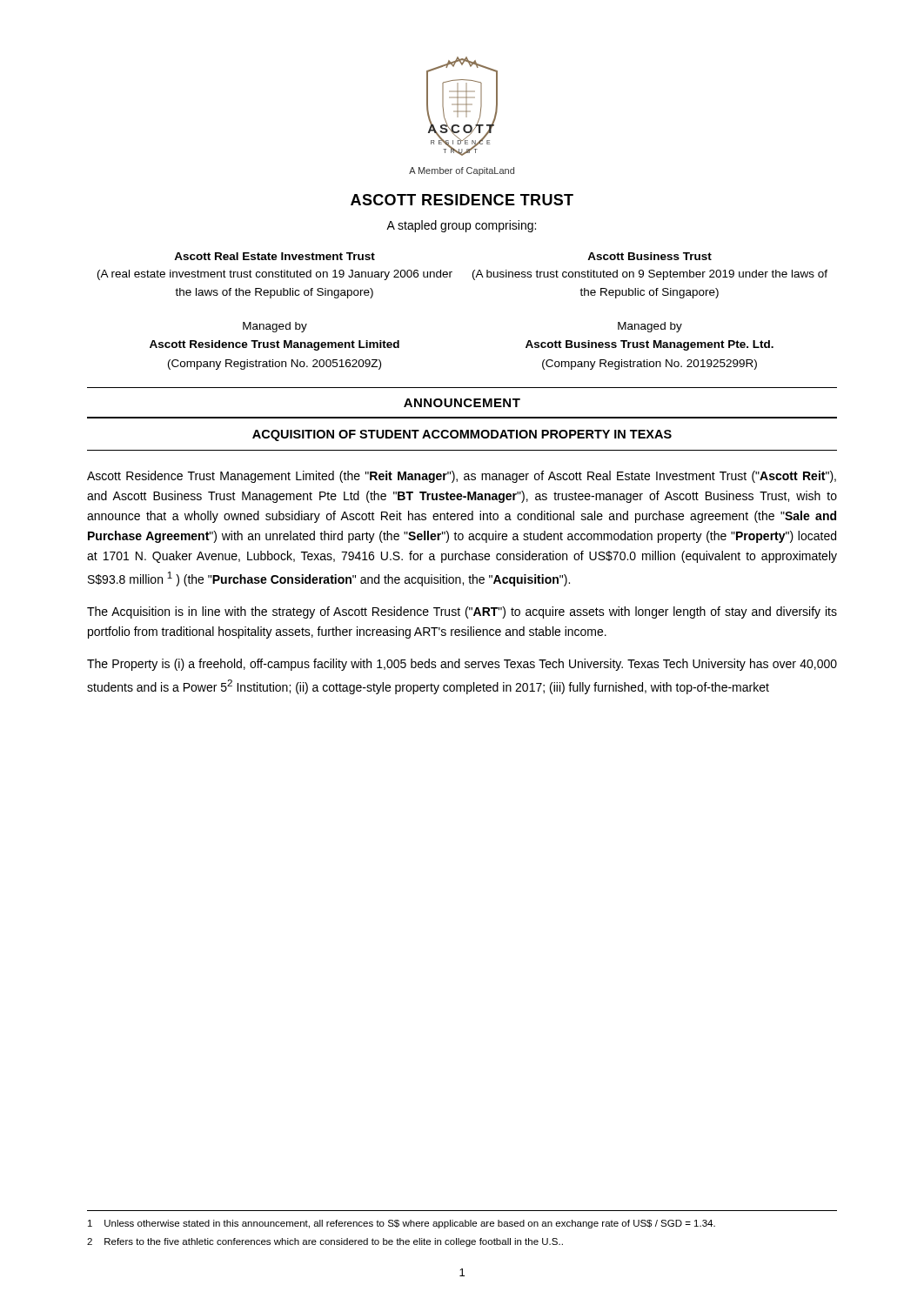Find the text block that reads "Ascott Residence Trust"
Screen dimensions: 1305x924
462,527
